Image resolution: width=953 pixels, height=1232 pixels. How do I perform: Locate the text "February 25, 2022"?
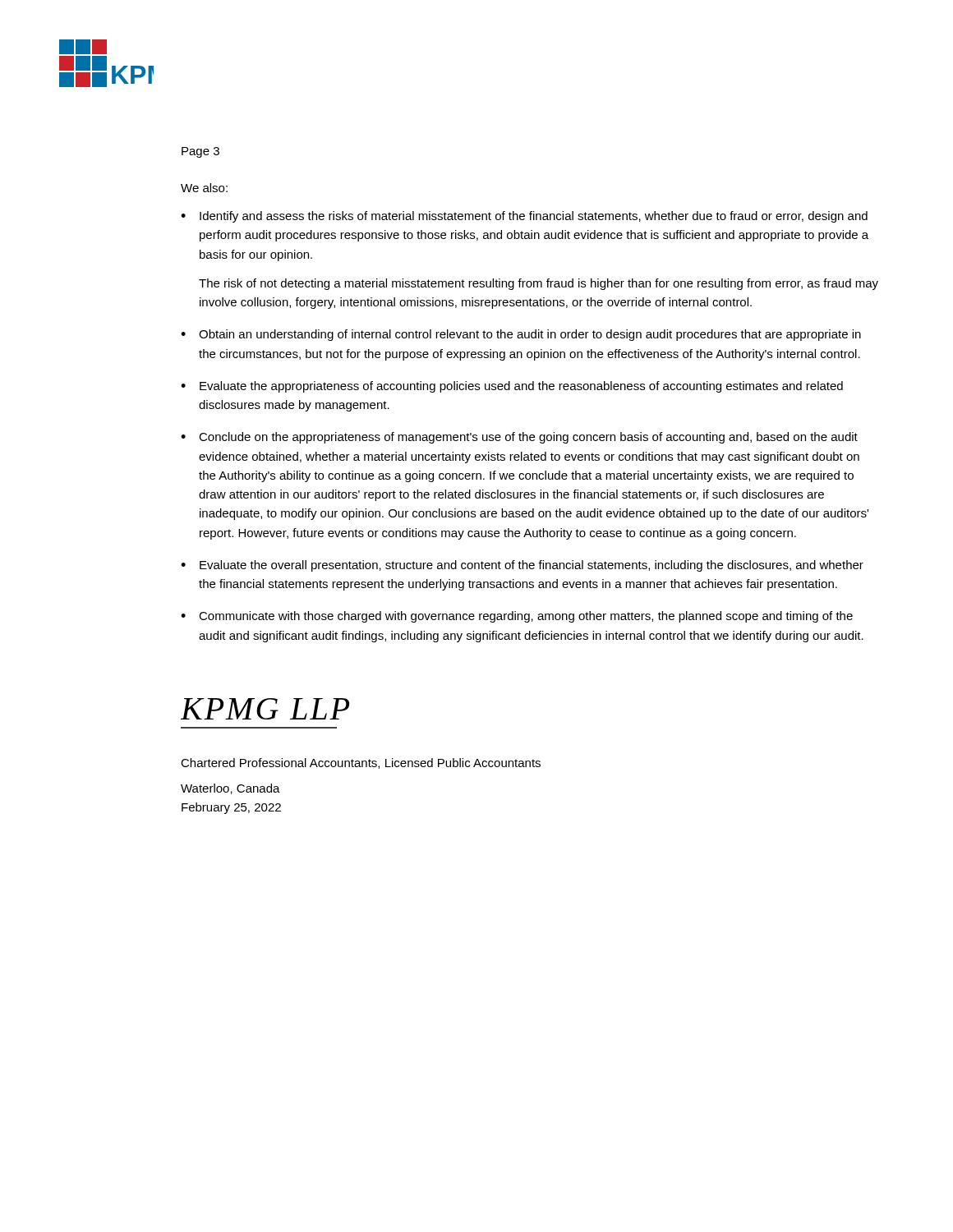(231, 807)
